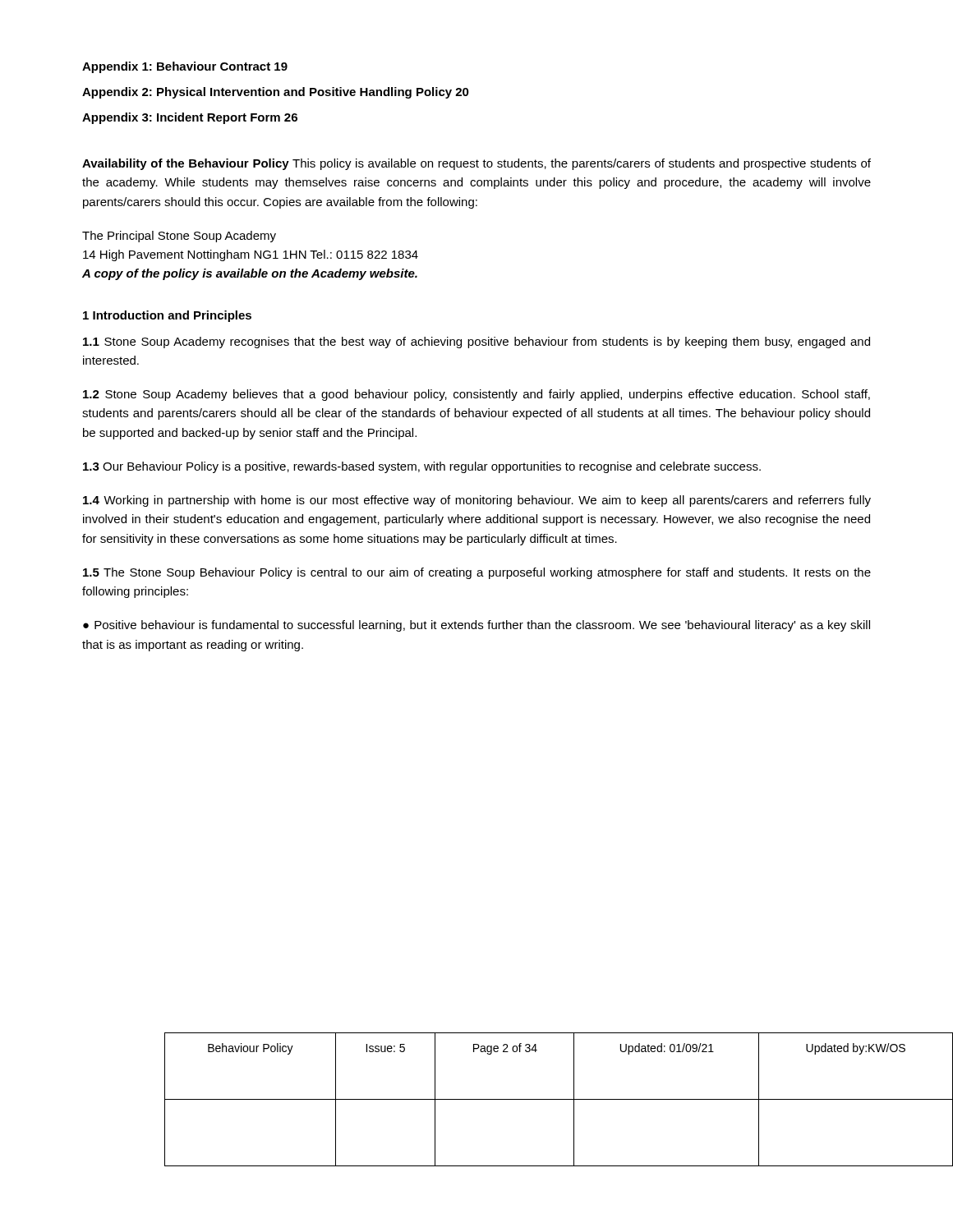This screenshot has height=1232, width=953.
Task: Where does it say "1 Introduction and Principles"?
Action: [x=167, y=315]
